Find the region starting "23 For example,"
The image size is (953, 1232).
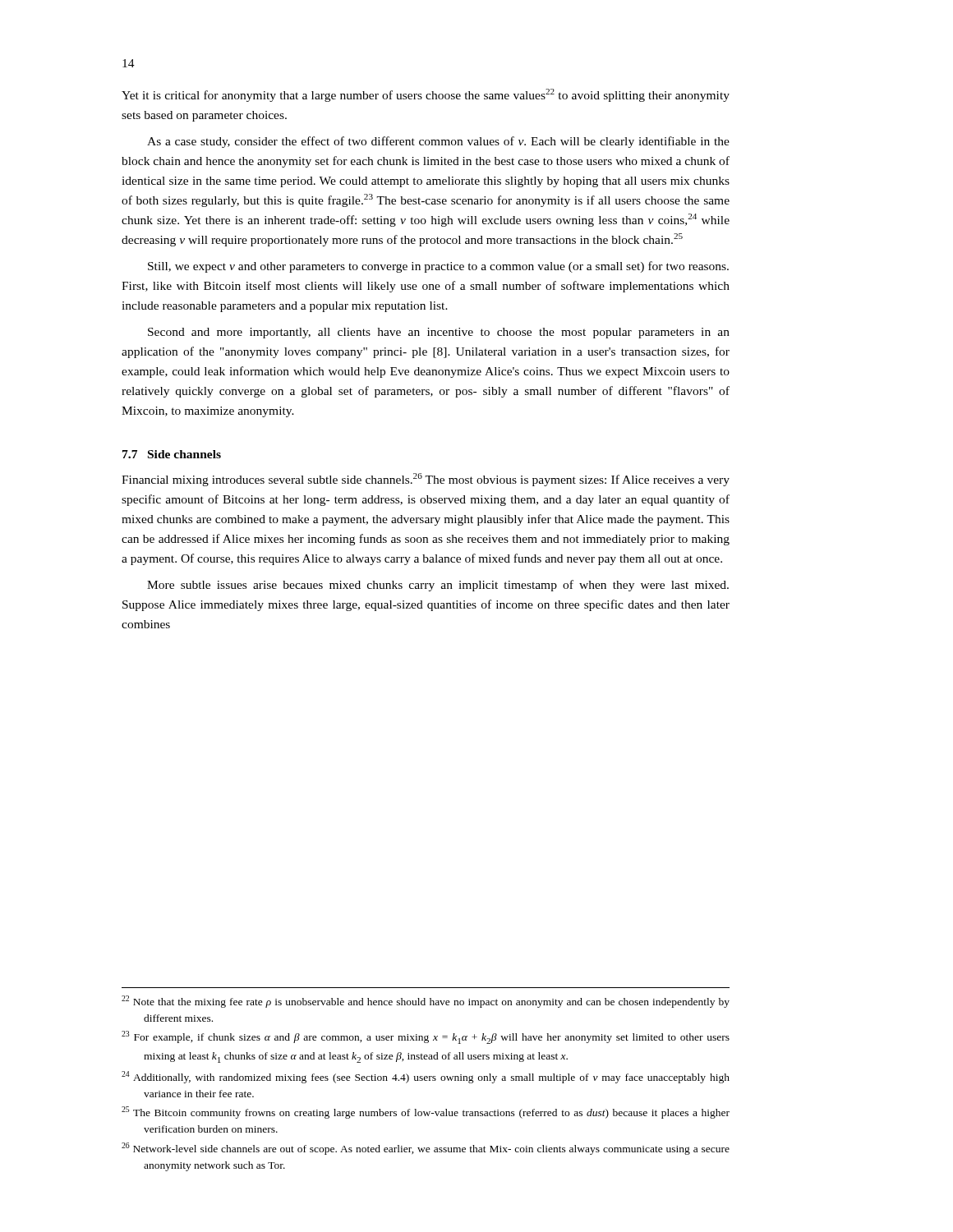(x=426, y=1047)
